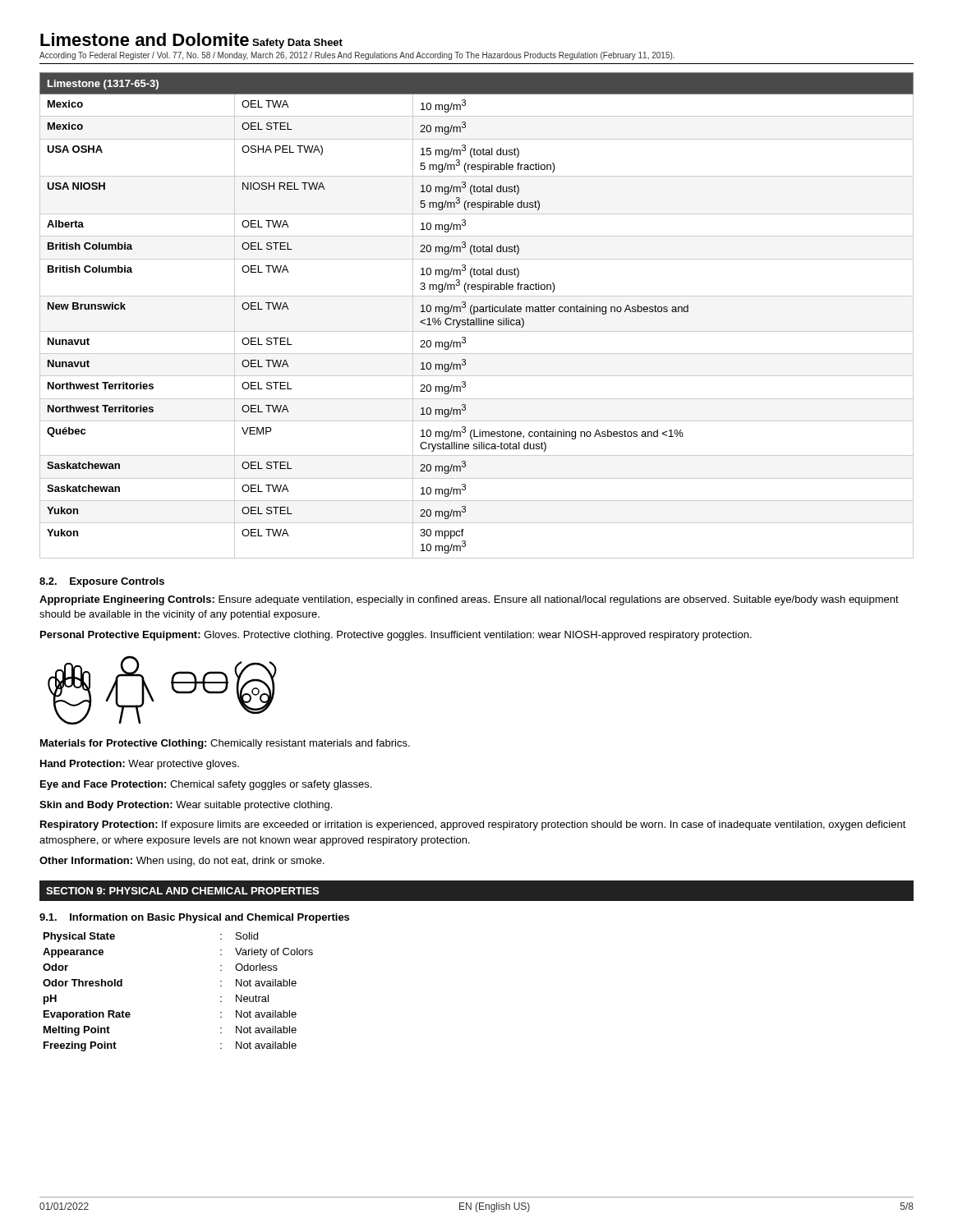Find the block on this page that starts "Physical State :"
The width and height of the screenshot is (953, 1232).
(78, 937)
